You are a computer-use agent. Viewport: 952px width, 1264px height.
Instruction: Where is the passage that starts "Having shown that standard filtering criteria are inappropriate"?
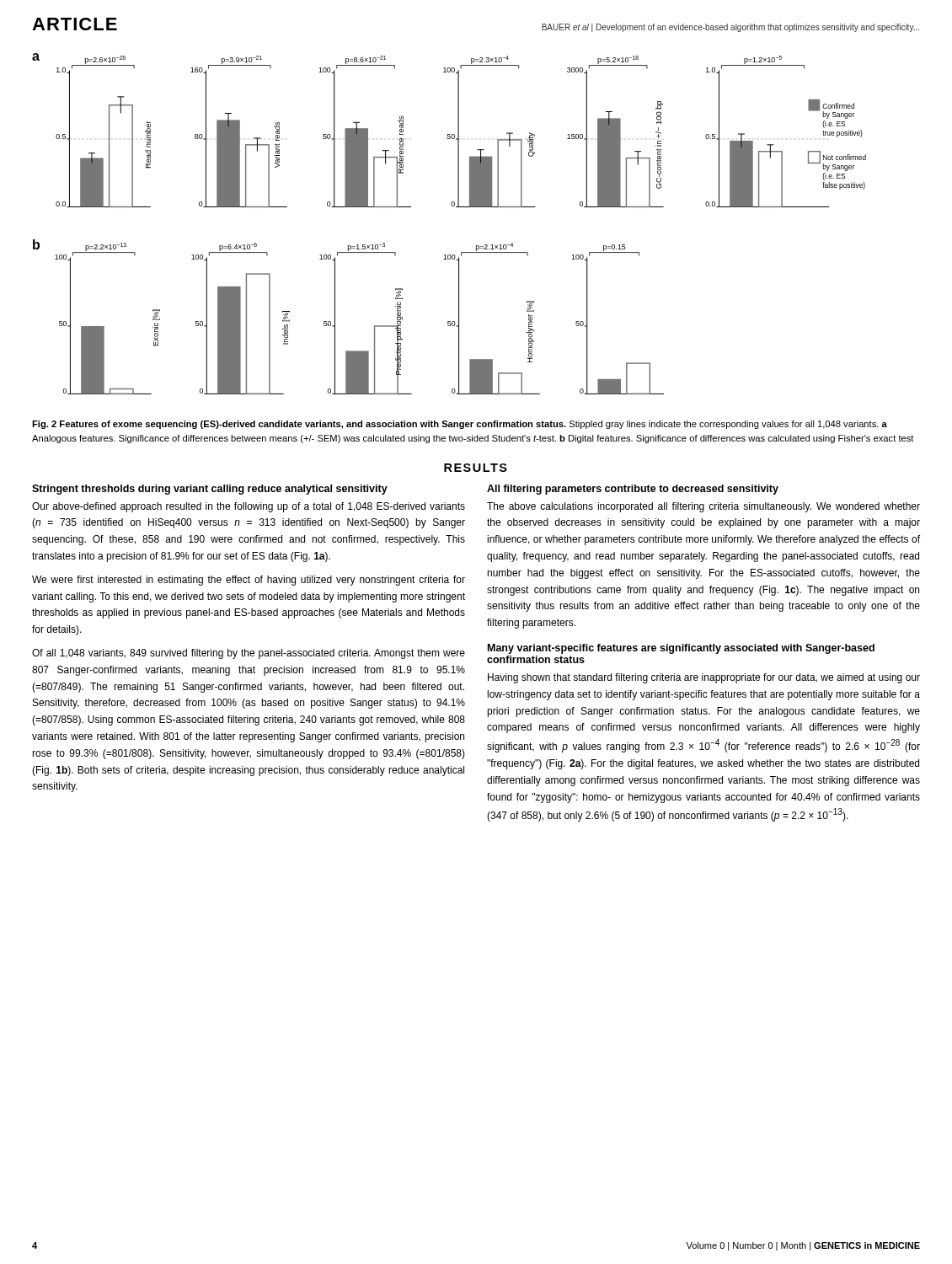point(703,747)
